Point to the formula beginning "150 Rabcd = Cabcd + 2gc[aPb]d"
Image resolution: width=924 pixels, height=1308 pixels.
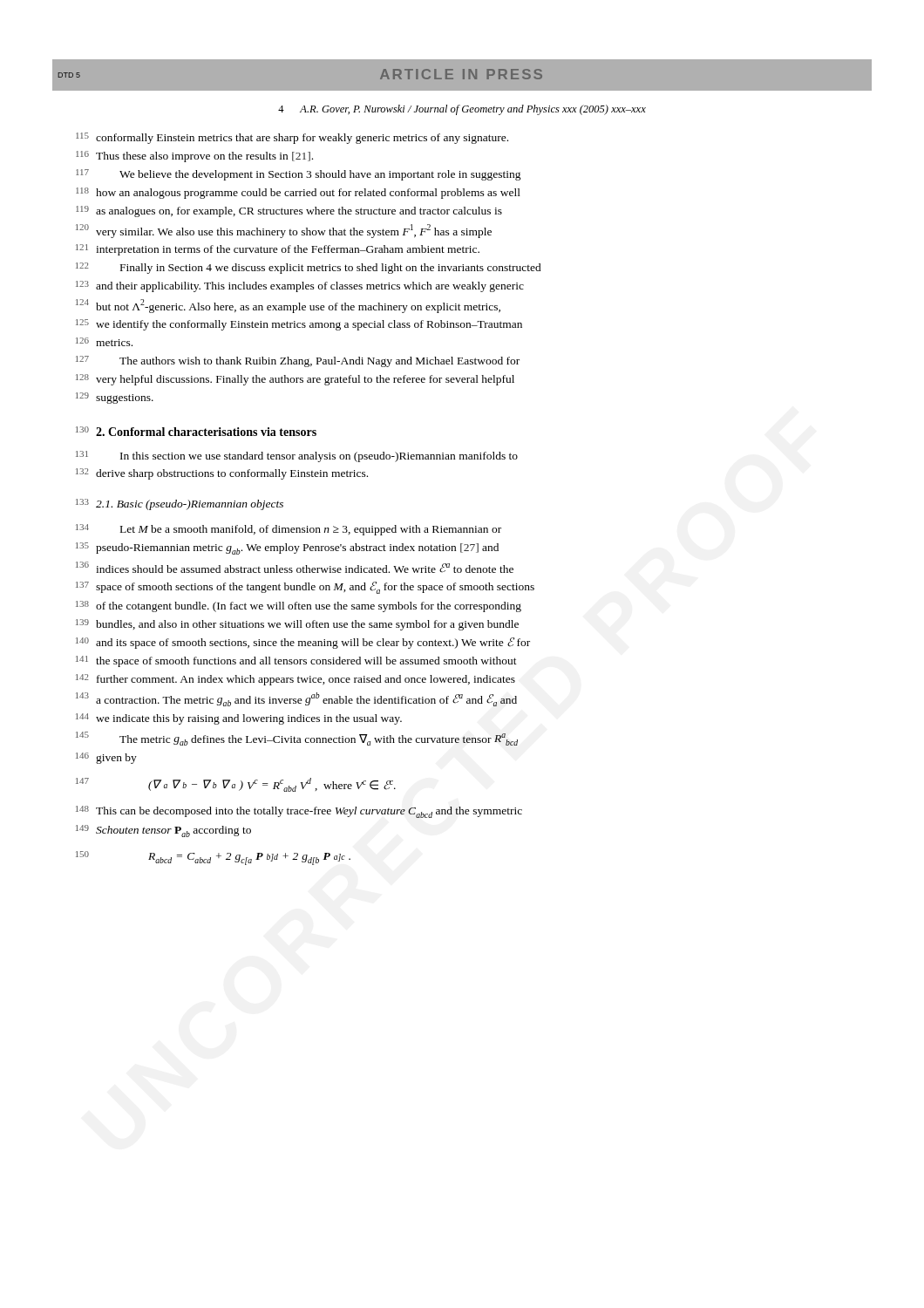tap(213, 858)
